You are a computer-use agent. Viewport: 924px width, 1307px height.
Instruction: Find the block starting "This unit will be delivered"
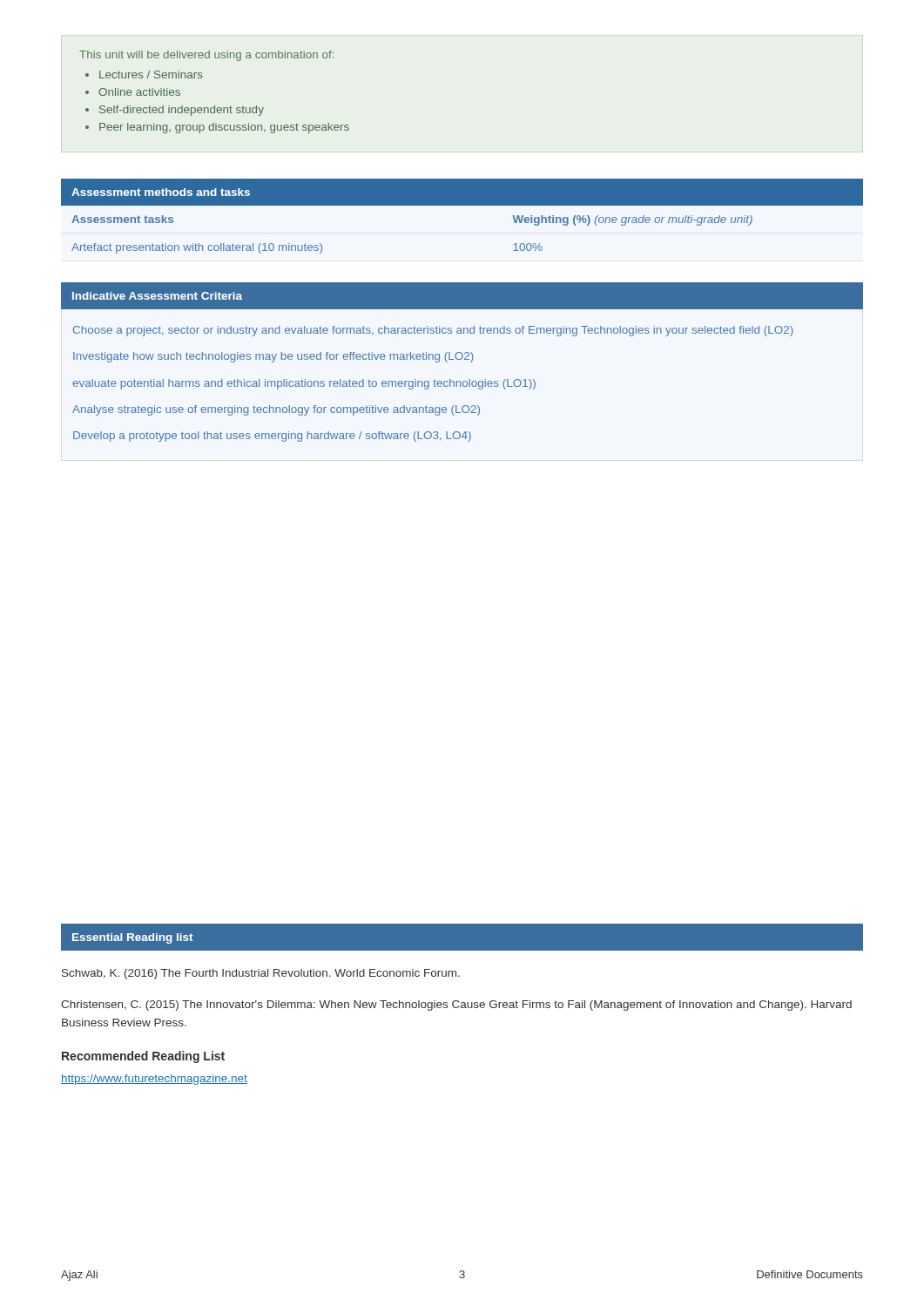point(206,56)
